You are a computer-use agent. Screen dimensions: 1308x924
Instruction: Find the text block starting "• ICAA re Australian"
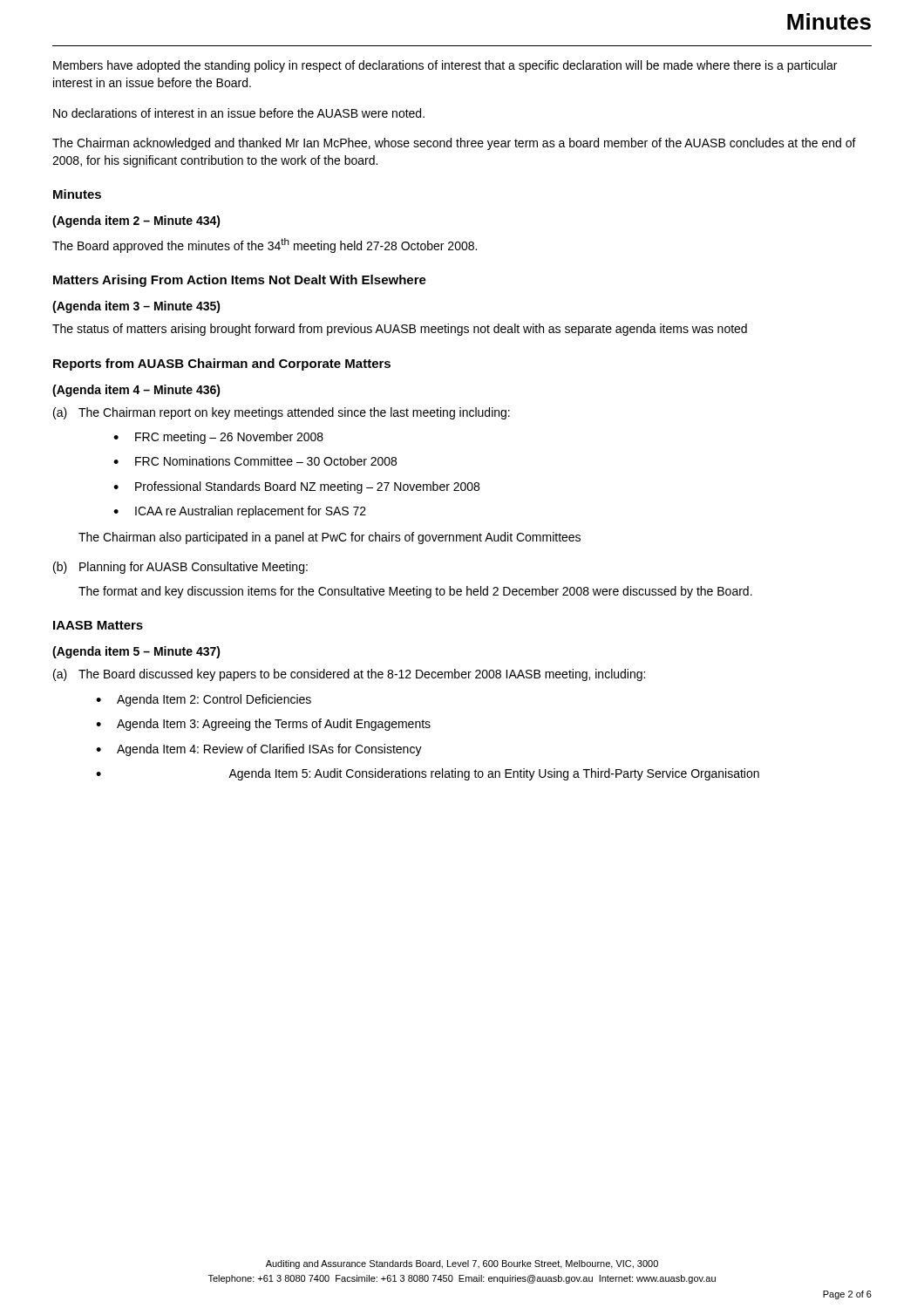240,512
